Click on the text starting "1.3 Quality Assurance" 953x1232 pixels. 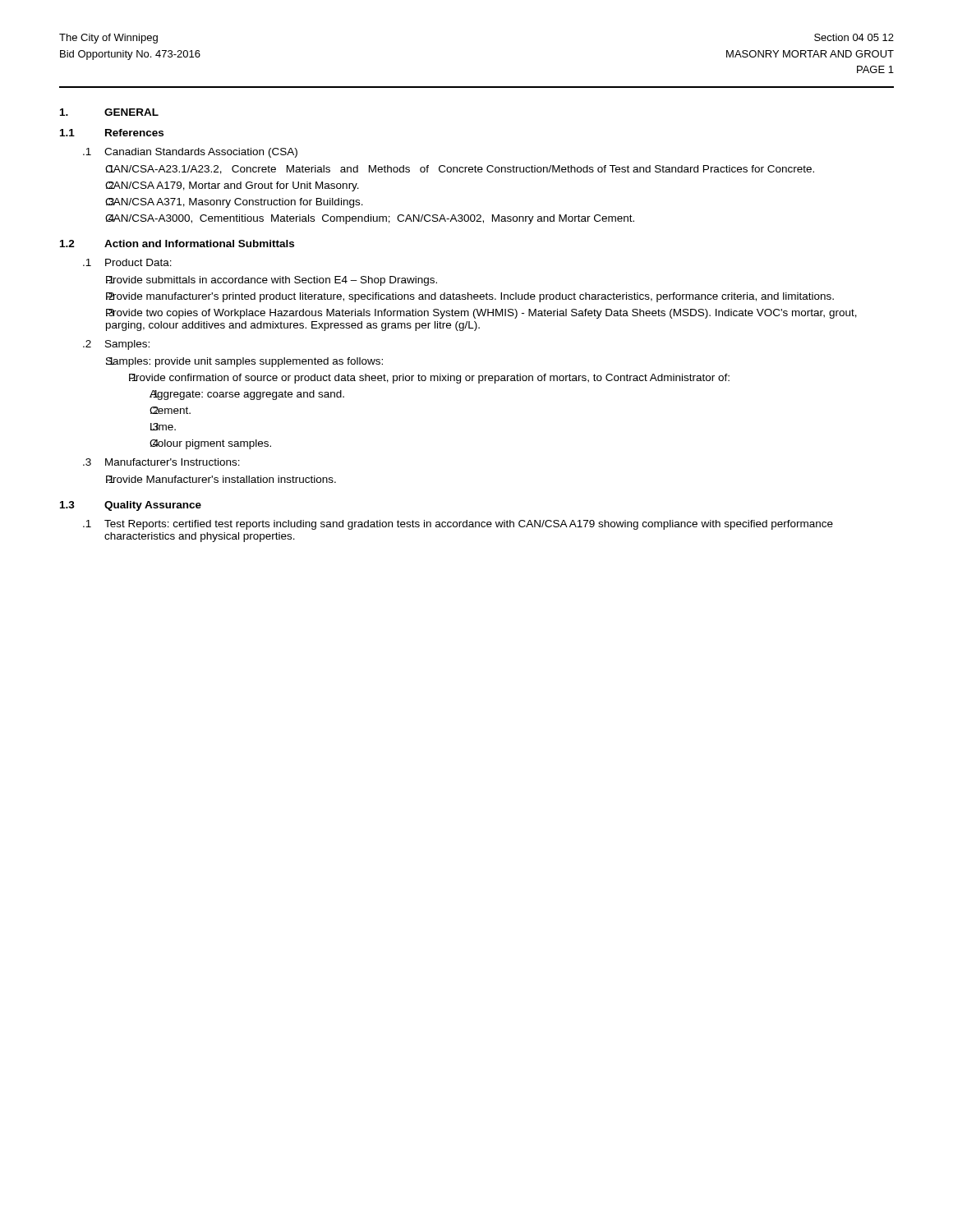[x=130, y=504]
